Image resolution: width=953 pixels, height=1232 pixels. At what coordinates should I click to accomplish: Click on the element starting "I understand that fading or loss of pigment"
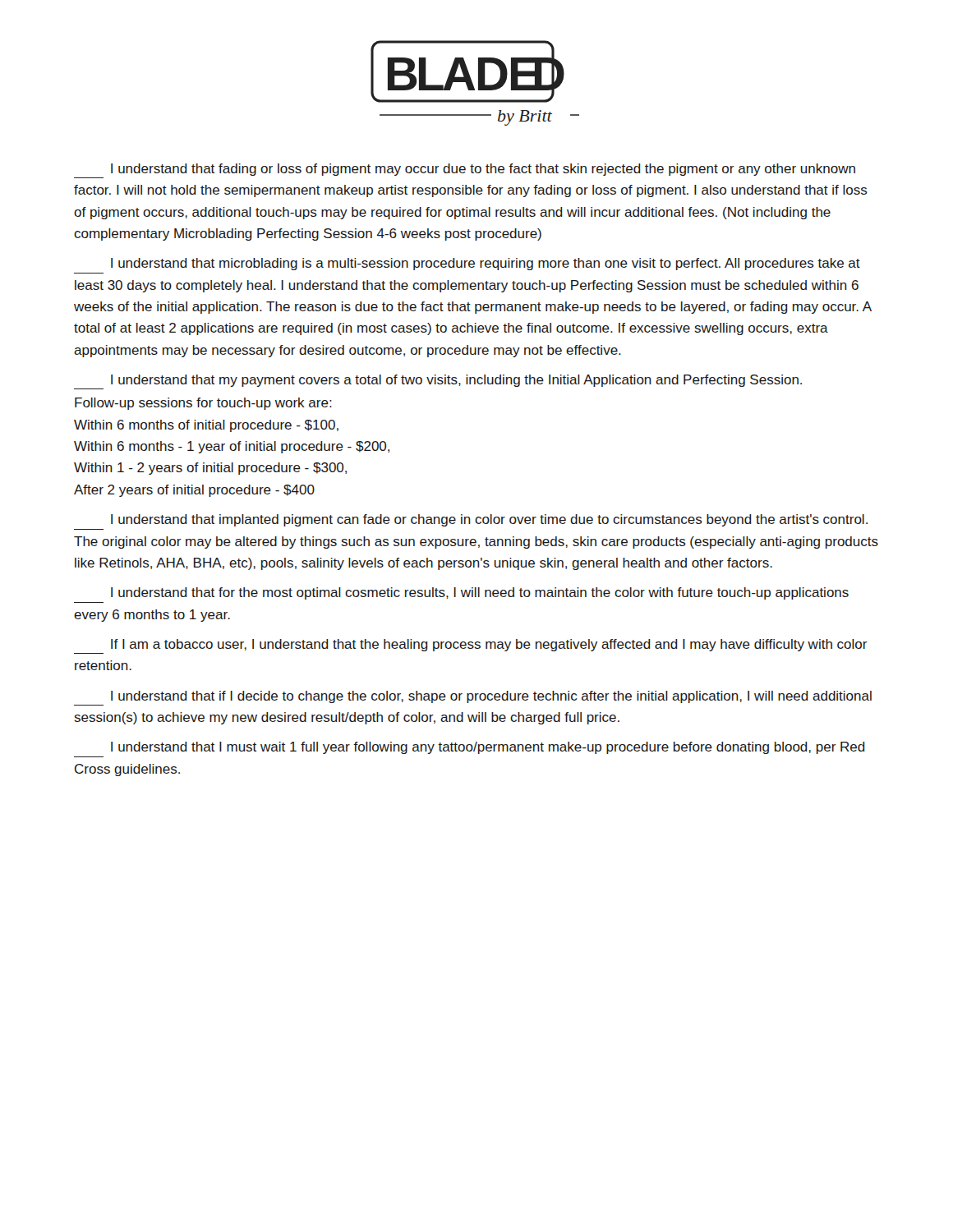[471, 201]
